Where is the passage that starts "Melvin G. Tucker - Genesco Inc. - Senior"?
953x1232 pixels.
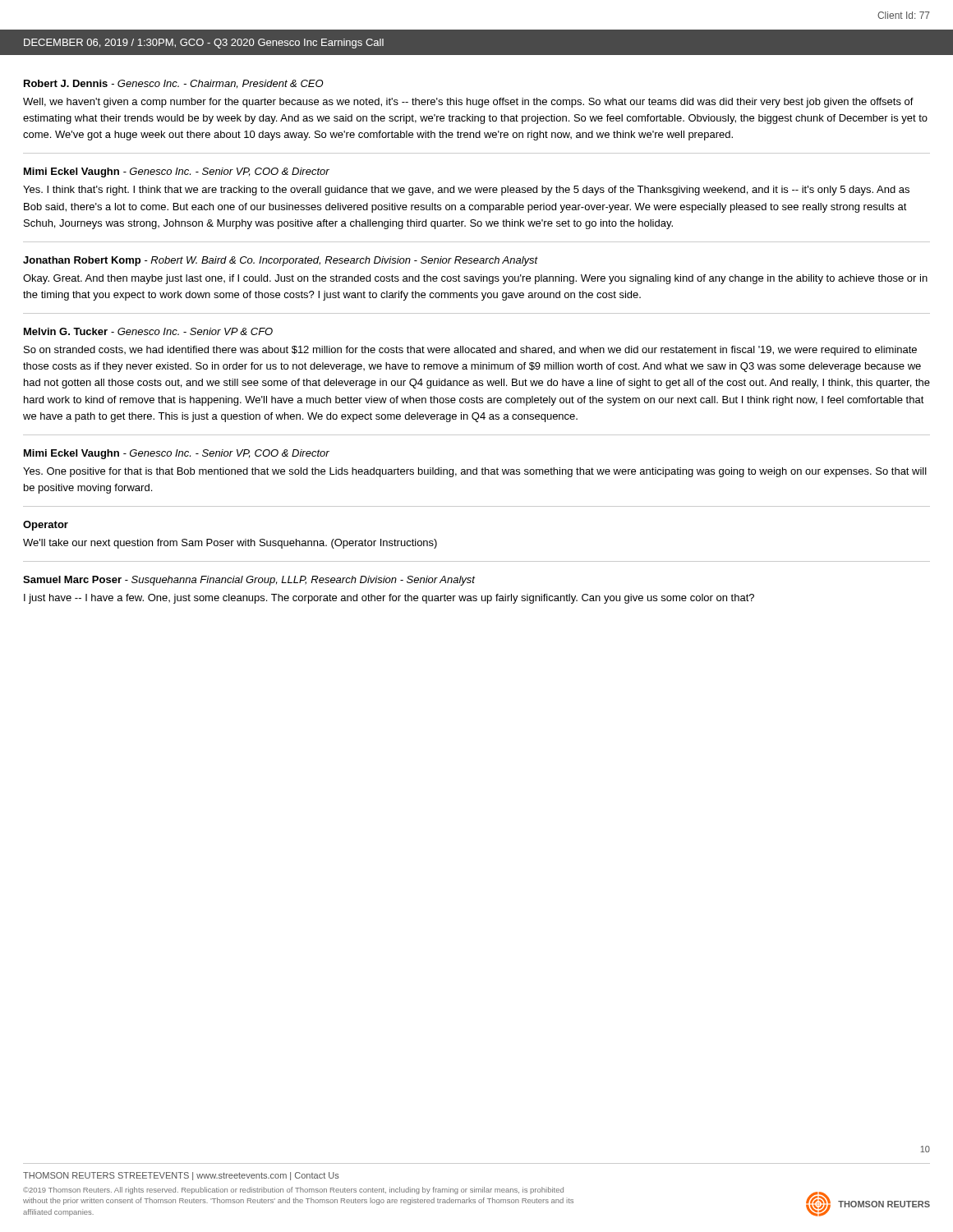point(476,375)
